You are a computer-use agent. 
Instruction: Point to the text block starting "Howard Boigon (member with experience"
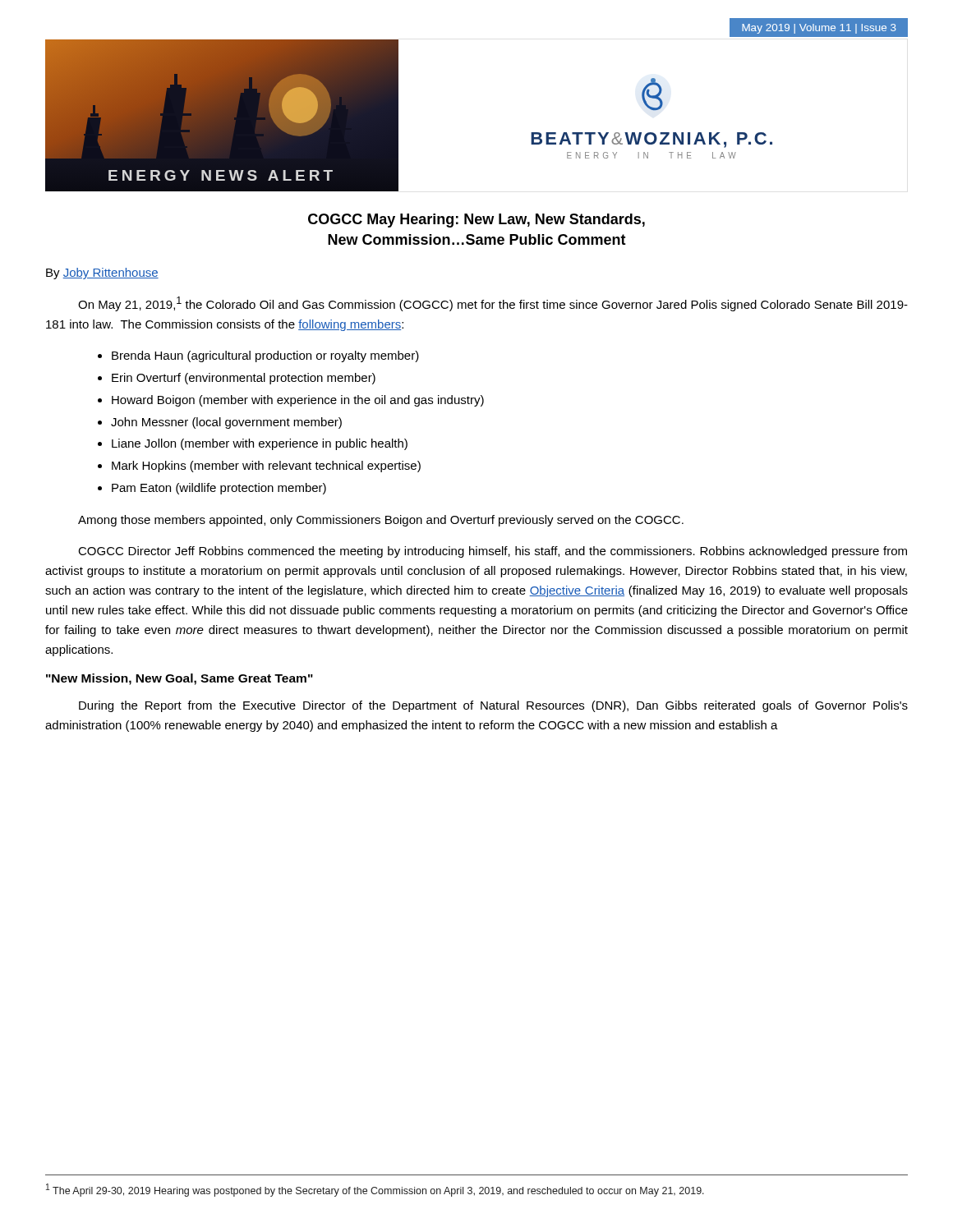[x=298, y=399]
